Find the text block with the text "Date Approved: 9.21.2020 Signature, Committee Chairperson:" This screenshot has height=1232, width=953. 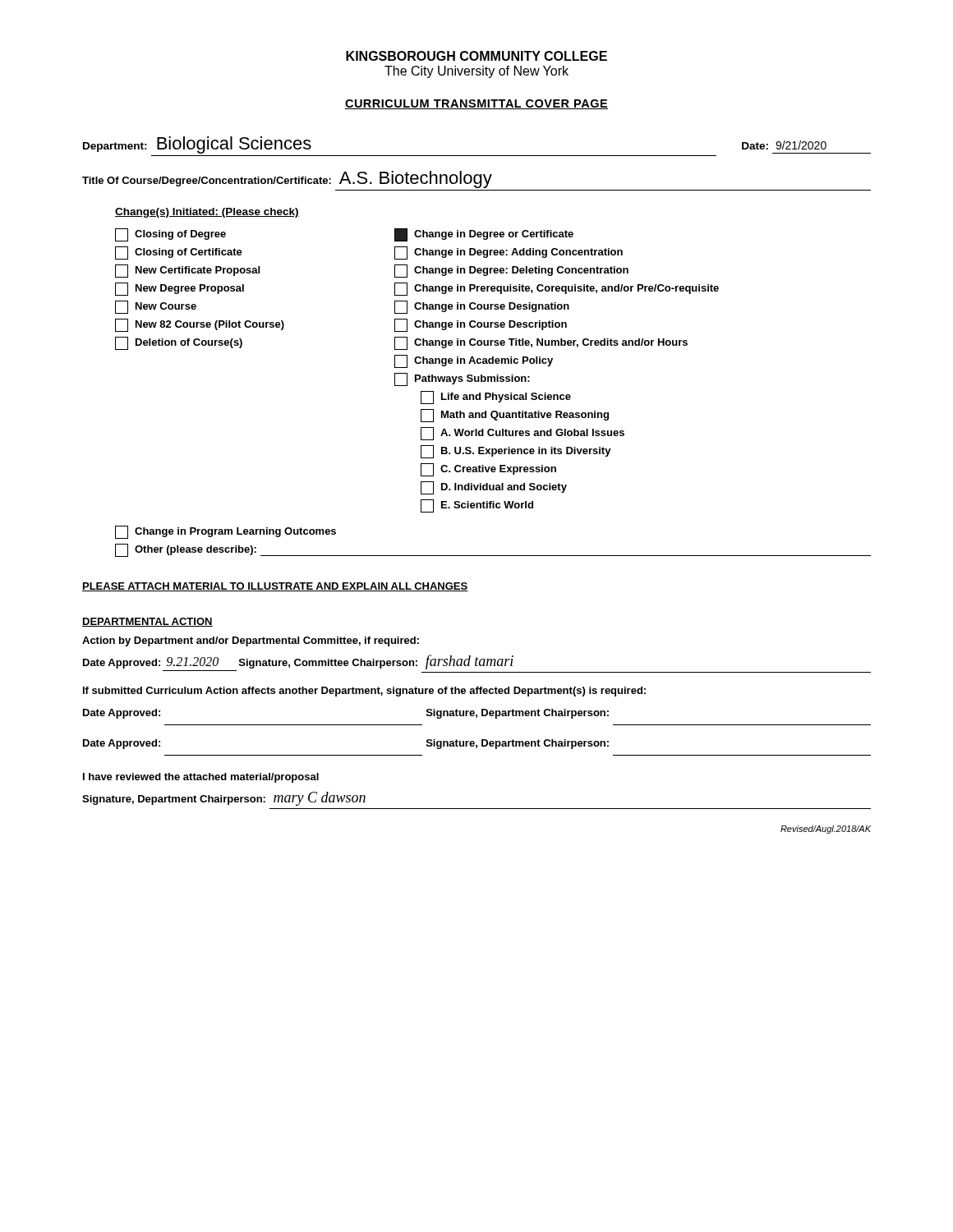(x=476, y=663)
